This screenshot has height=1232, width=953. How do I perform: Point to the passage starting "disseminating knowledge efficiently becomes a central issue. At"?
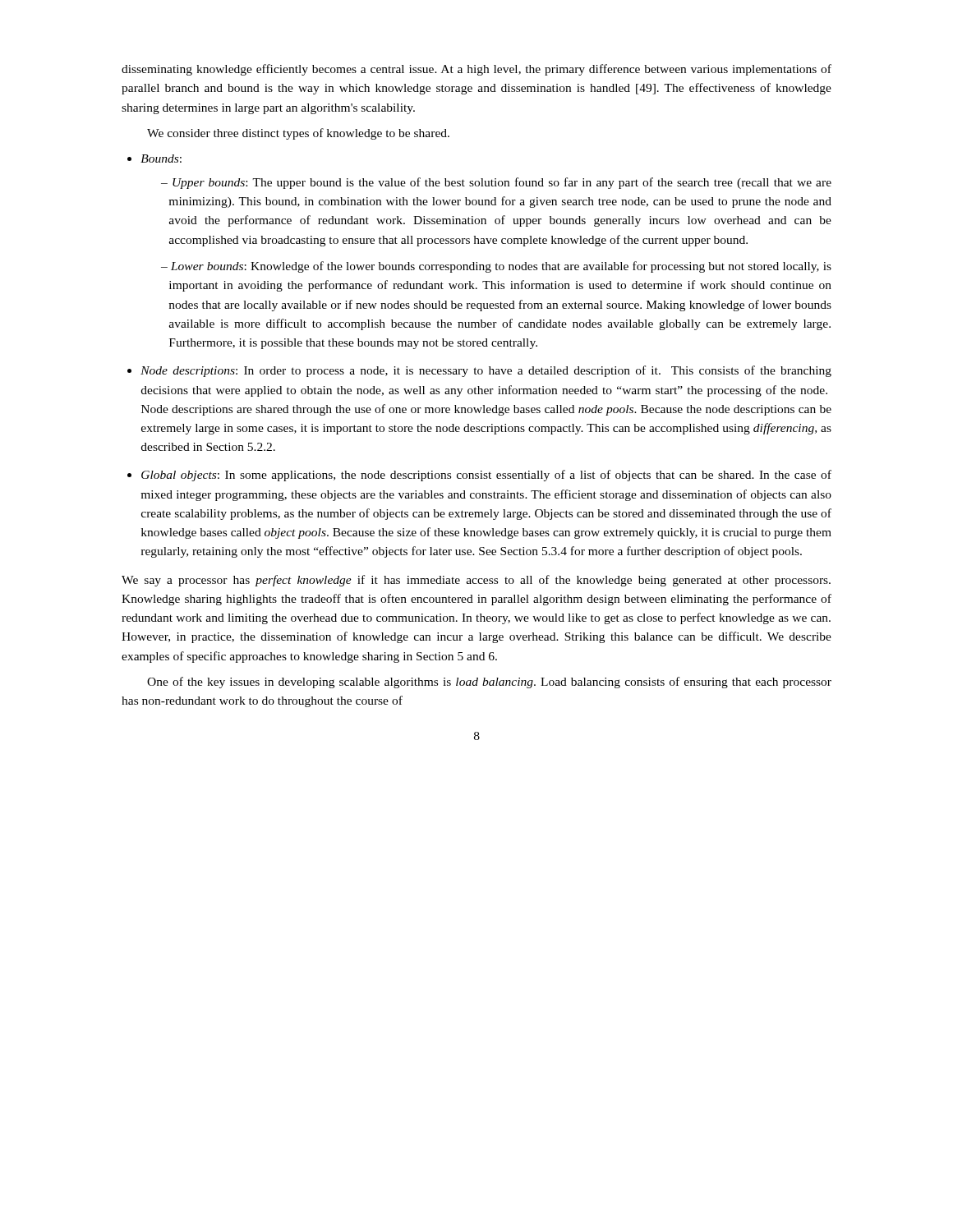click(x=476, y=101)
